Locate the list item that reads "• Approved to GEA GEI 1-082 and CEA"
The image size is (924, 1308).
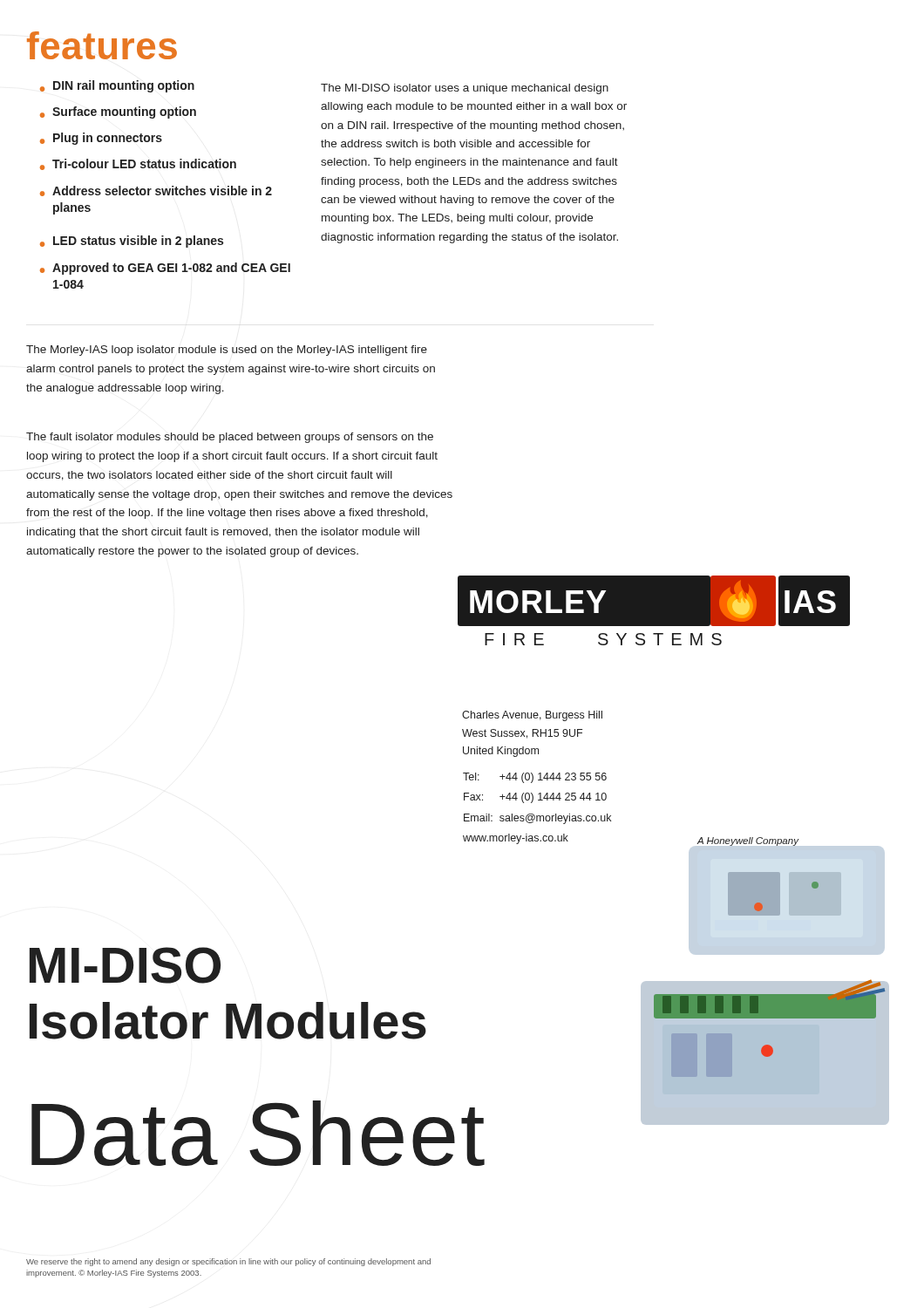[x=170, y=276]
